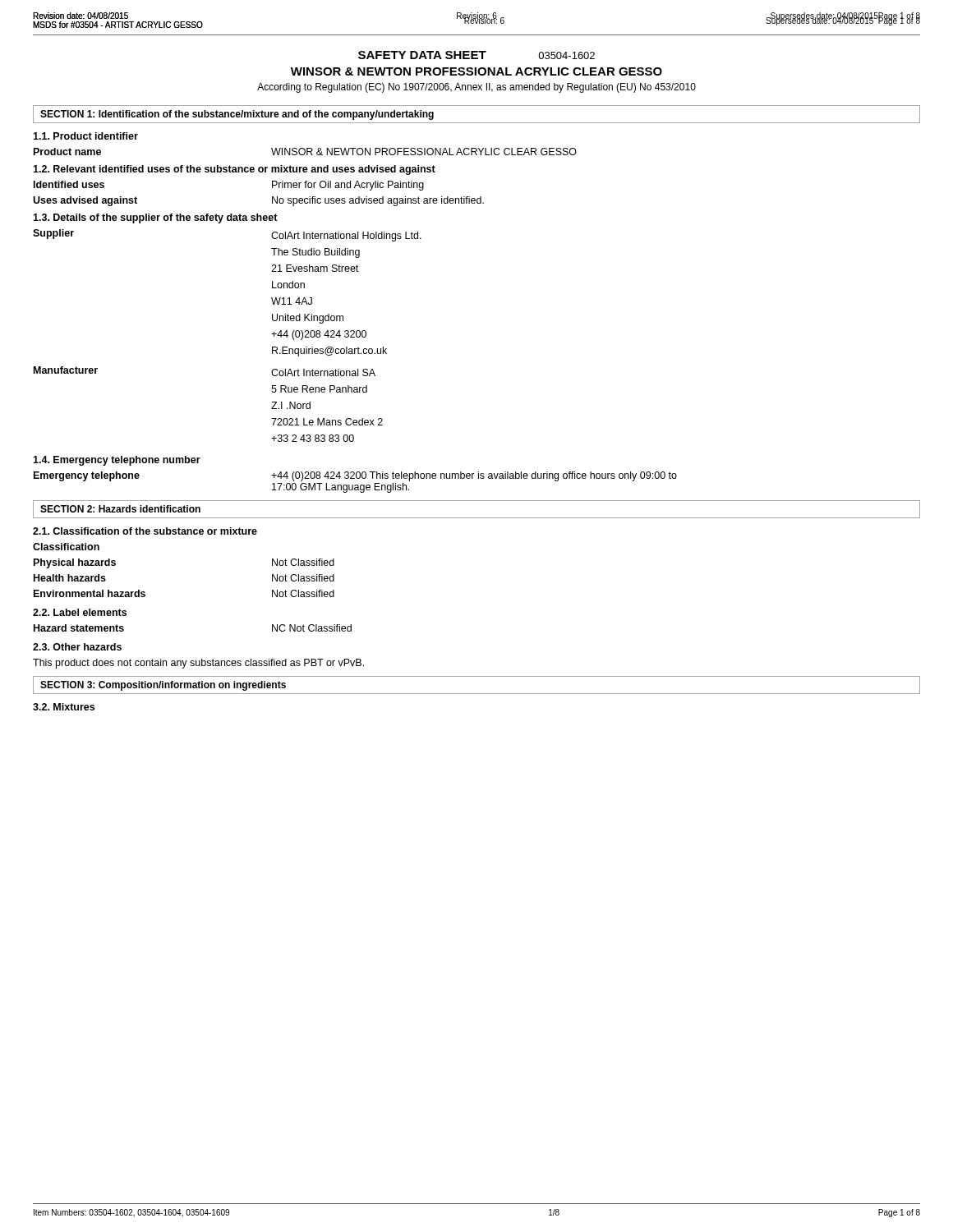Locate the block starting "4. Emergency telephone number"
The image size is (953, 1232).
(117, 460)
